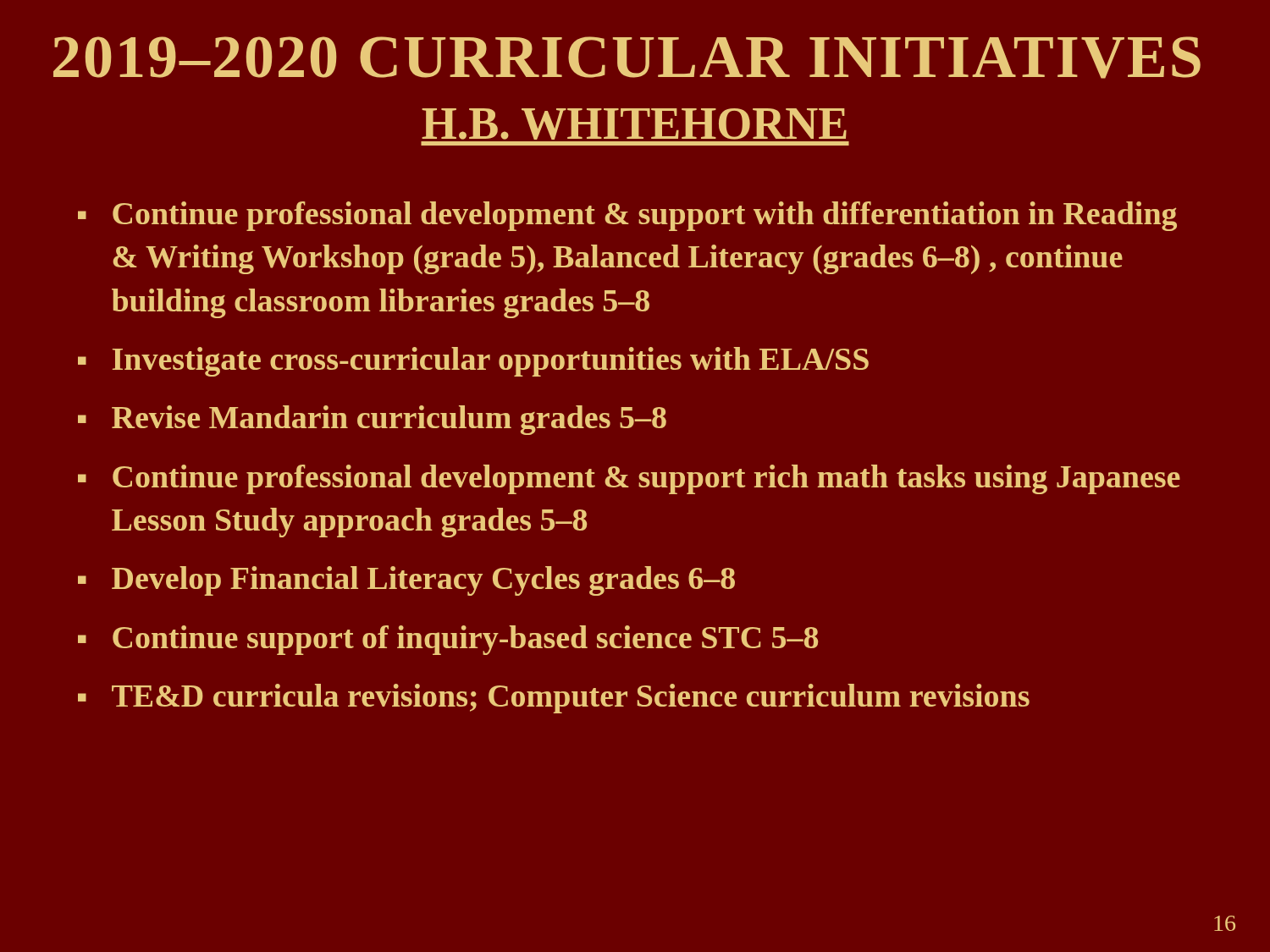Find the block starting "2019–2020 CURRICULAR INITIATIVES"
The height and width of the screenshot is (952, 1270).
(628, 57)
